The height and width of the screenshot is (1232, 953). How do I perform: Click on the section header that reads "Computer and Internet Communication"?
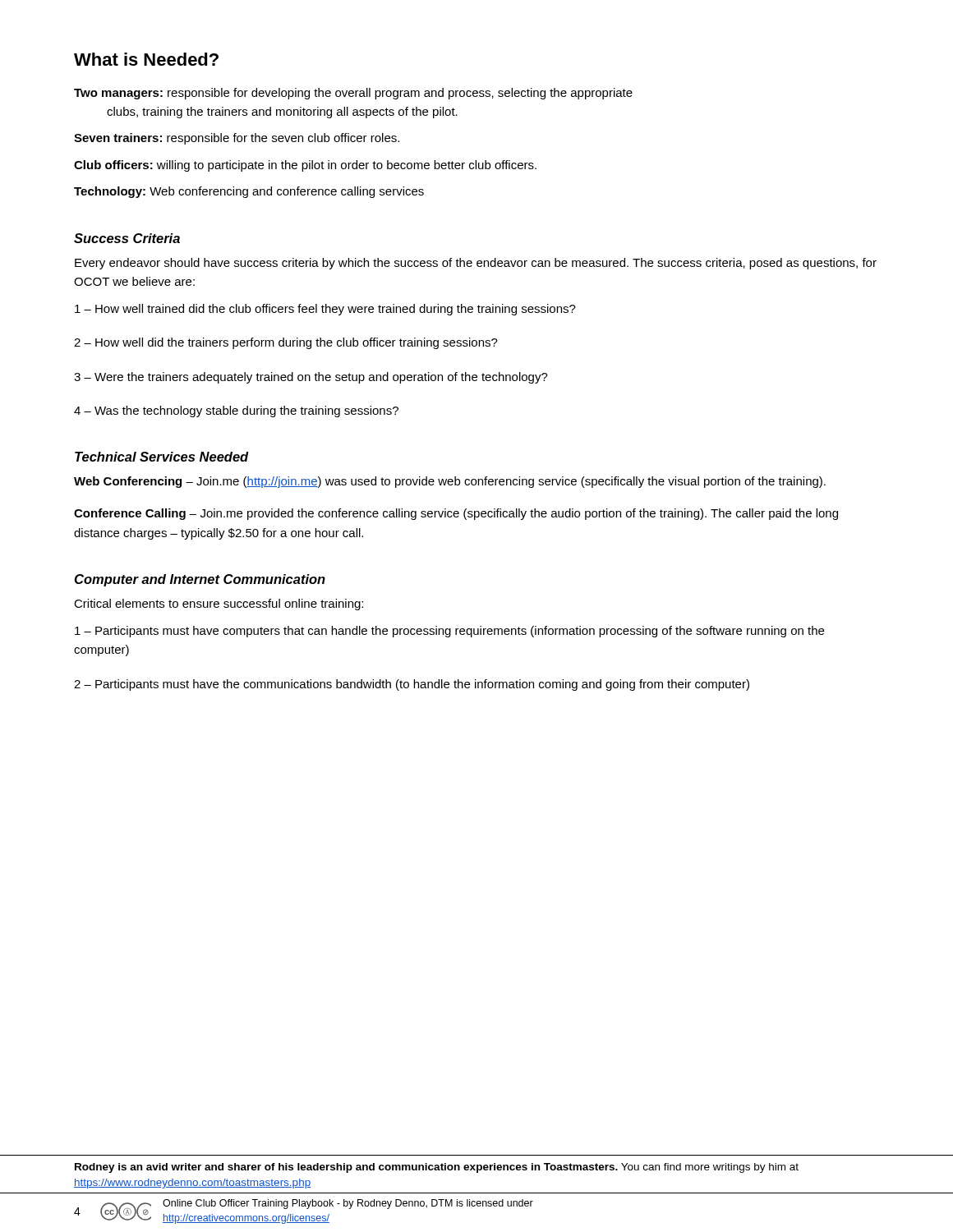[200, 579]
